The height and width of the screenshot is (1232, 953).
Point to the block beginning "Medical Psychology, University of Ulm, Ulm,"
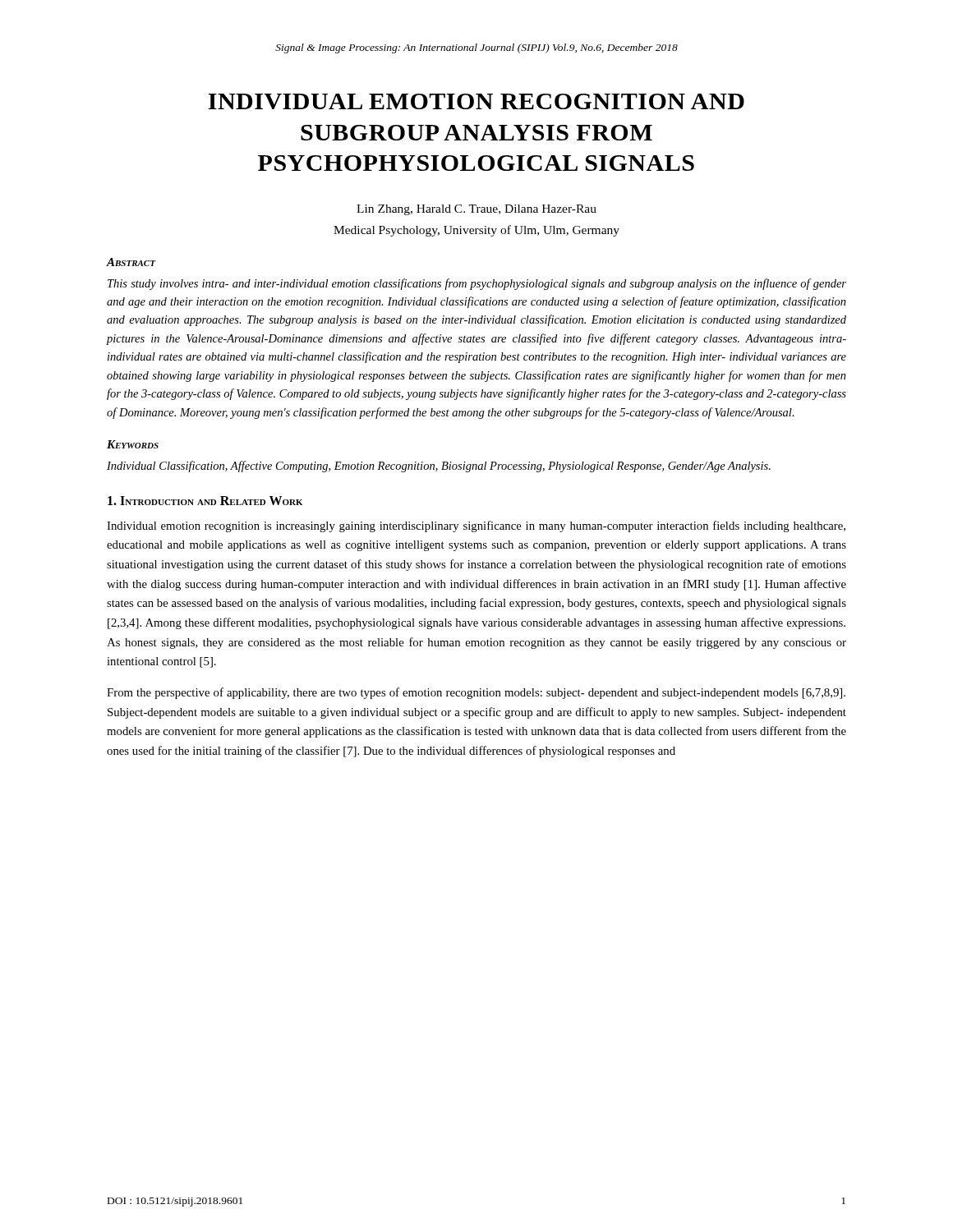tap(476, 229)
